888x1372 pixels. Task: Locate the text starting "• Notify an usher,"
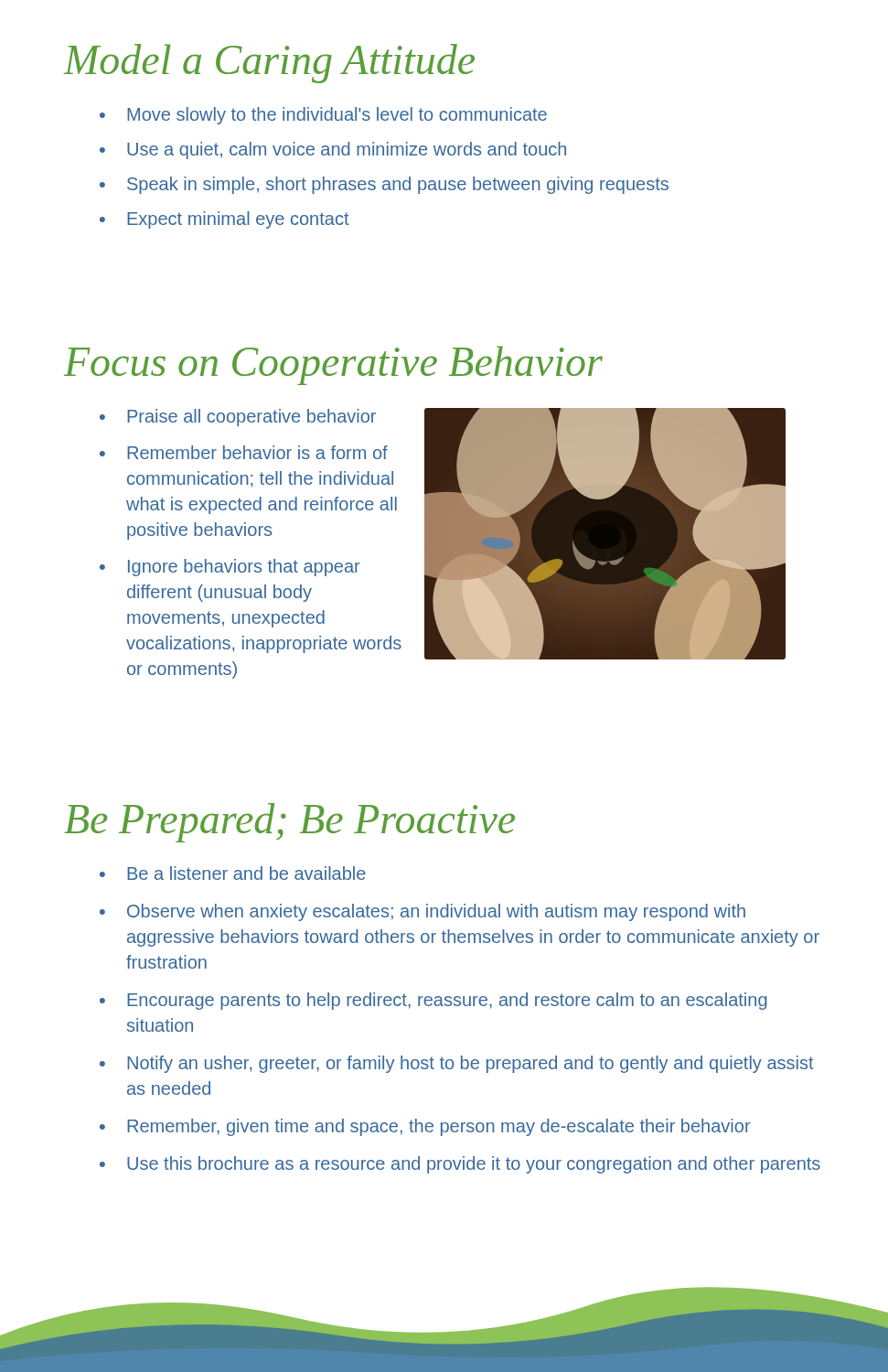click(456, 1074)
